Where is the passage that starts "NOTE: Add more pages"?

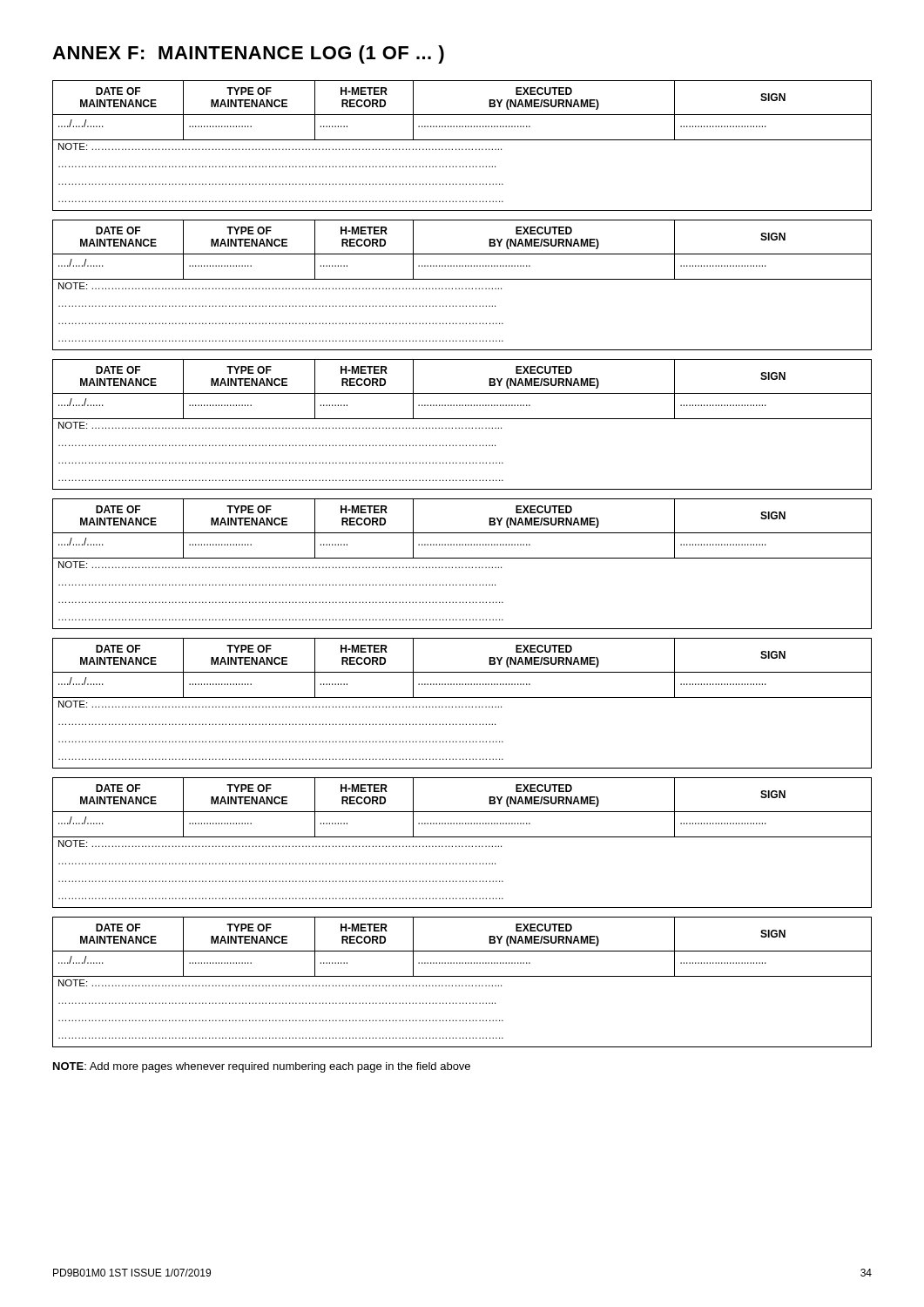(x=262, y=1066)
